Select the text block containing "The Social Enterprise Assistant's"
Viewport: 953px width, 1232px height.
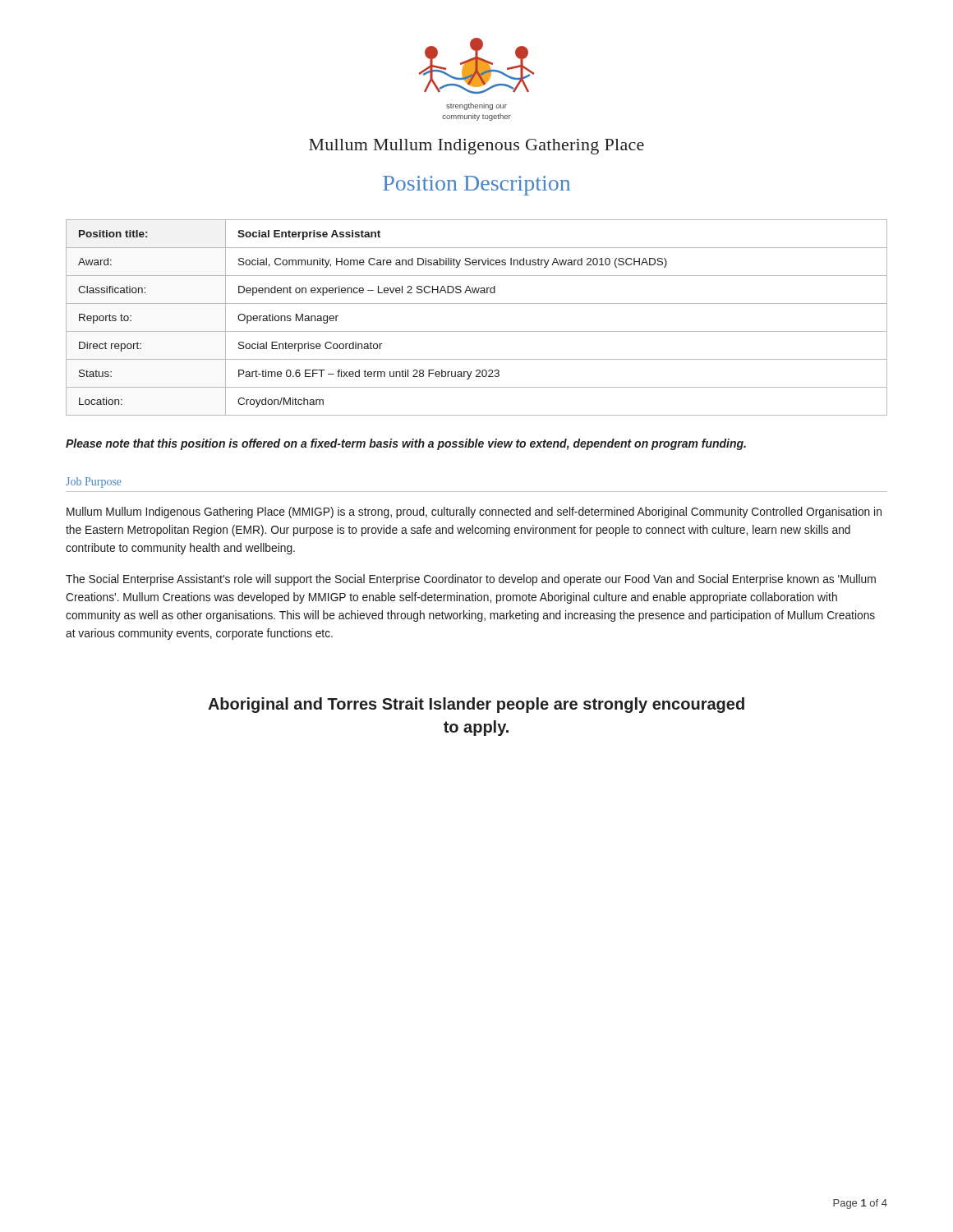coord(471,607)
